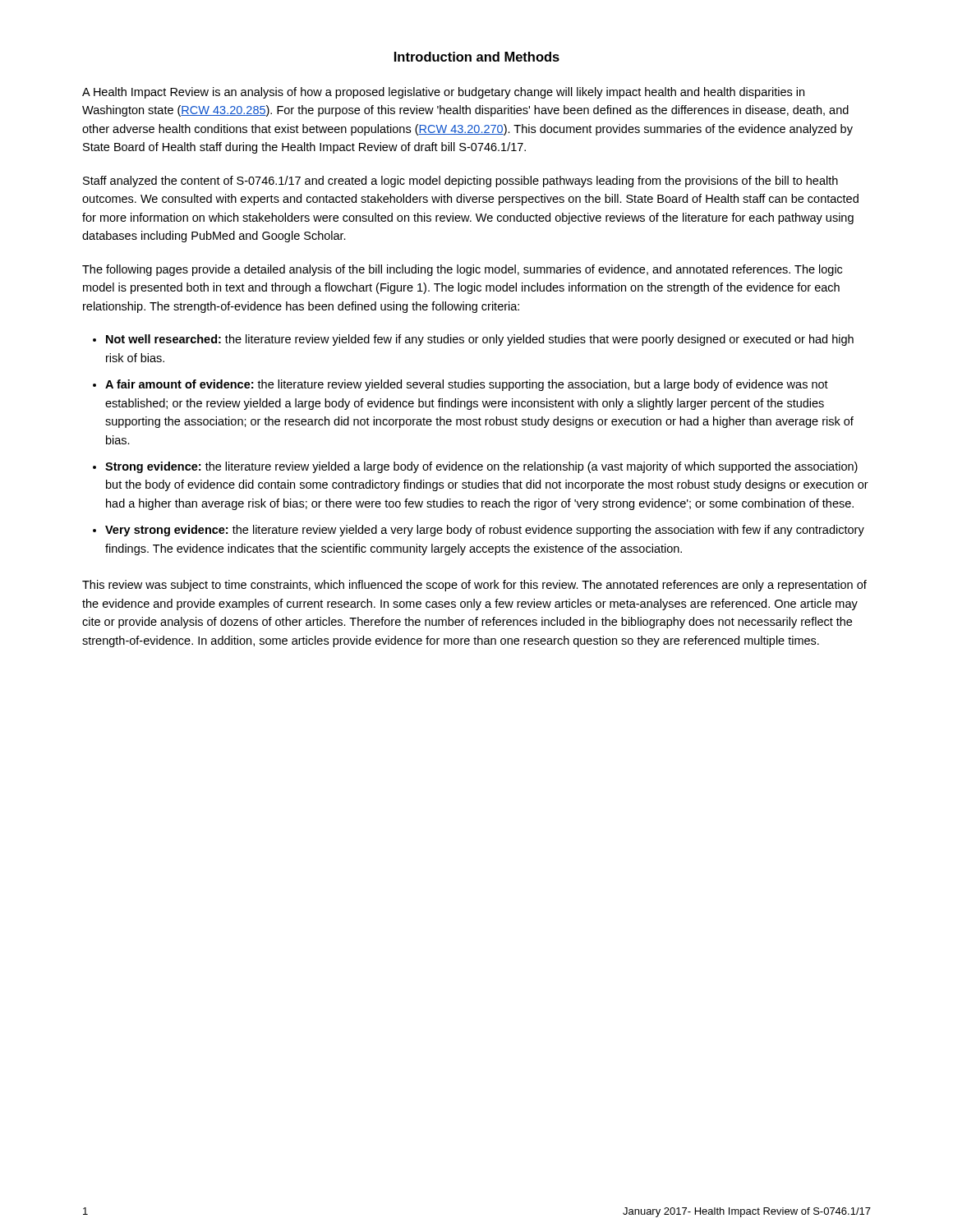Locate the block of text that opens with "A Health Impact Review is an"
This screenshot has width=953, height=1232.
467,120
